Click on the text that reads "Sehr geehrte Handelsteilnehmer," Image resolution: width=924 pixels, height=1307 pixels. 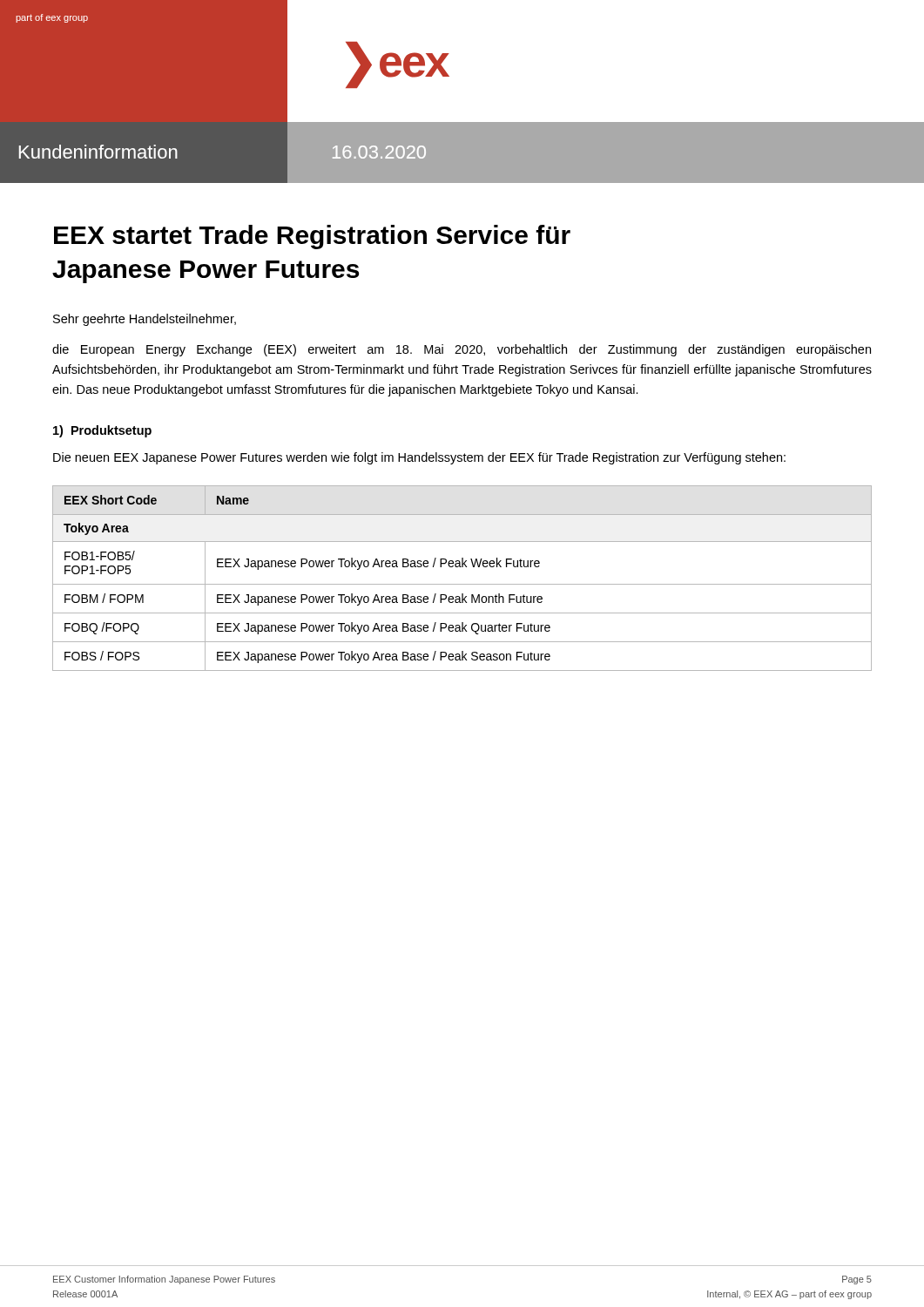[145, 319]
